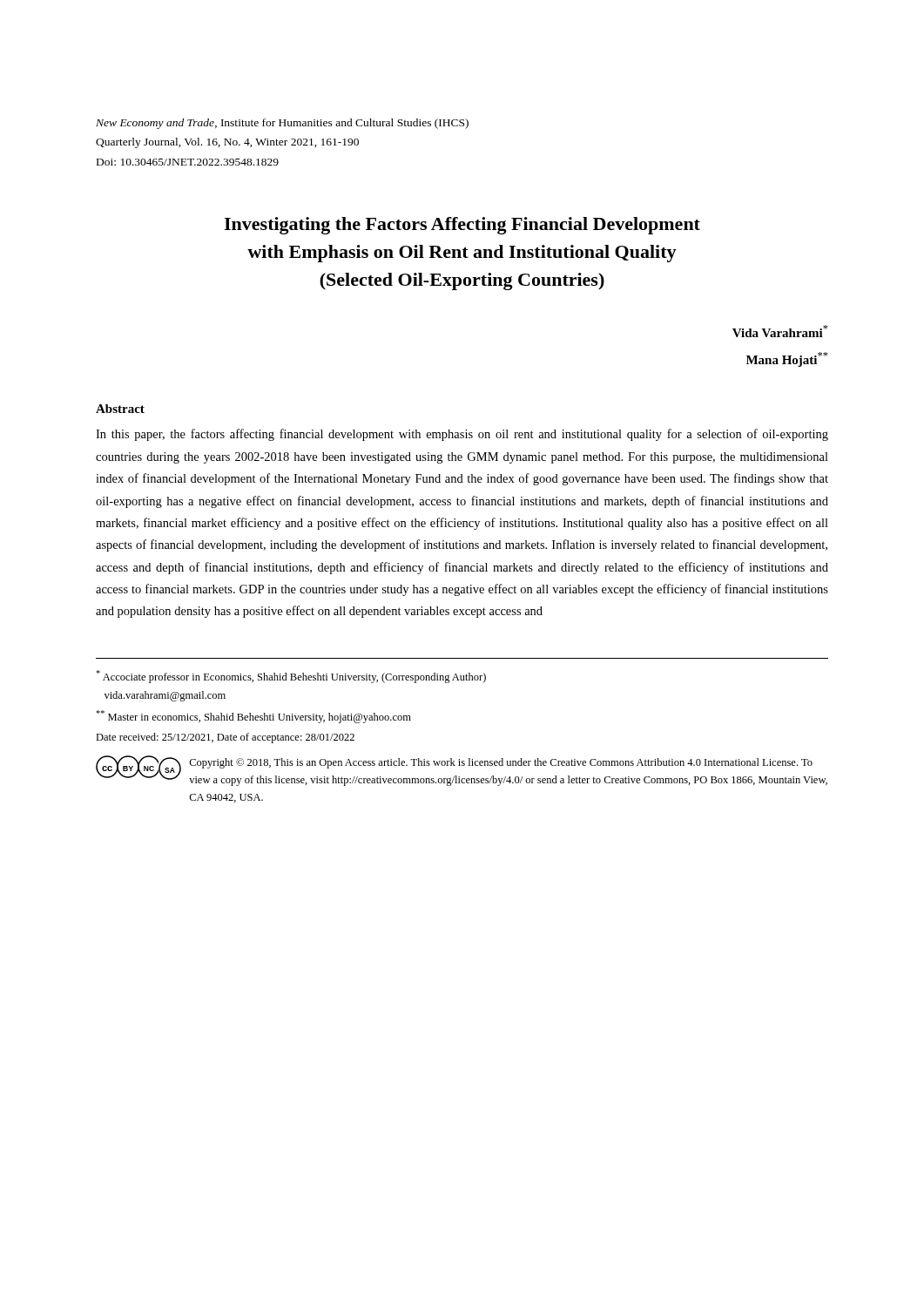
Task: Point to the element starting "Vida Varahrami* Mana Hojati**"
Action: [x=780, y=345]
